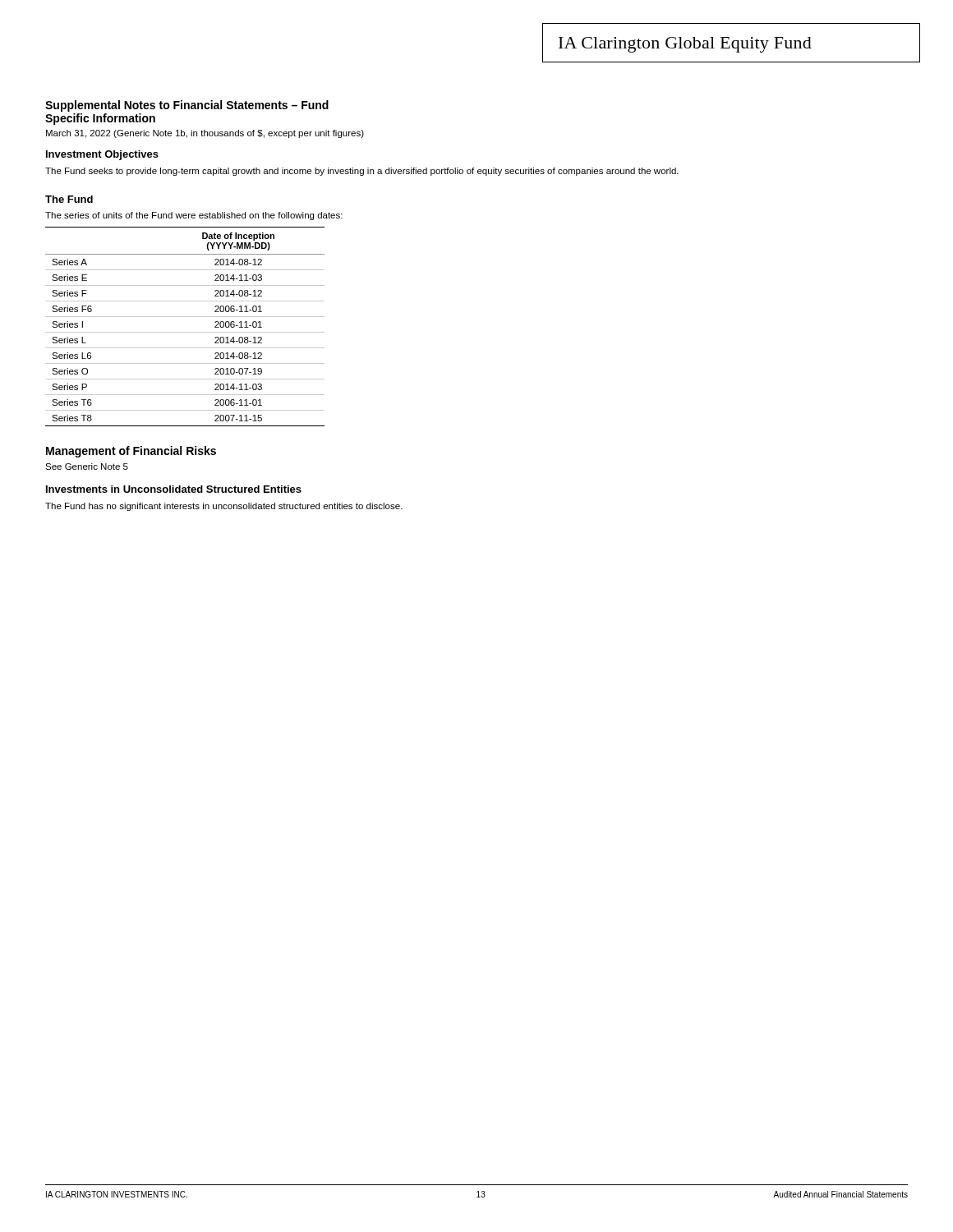Click on the region starting "Investments in Unconsolidated Structured Entities"
Image resolution: width=953 pixels, height=1232 pixels.
173,489
